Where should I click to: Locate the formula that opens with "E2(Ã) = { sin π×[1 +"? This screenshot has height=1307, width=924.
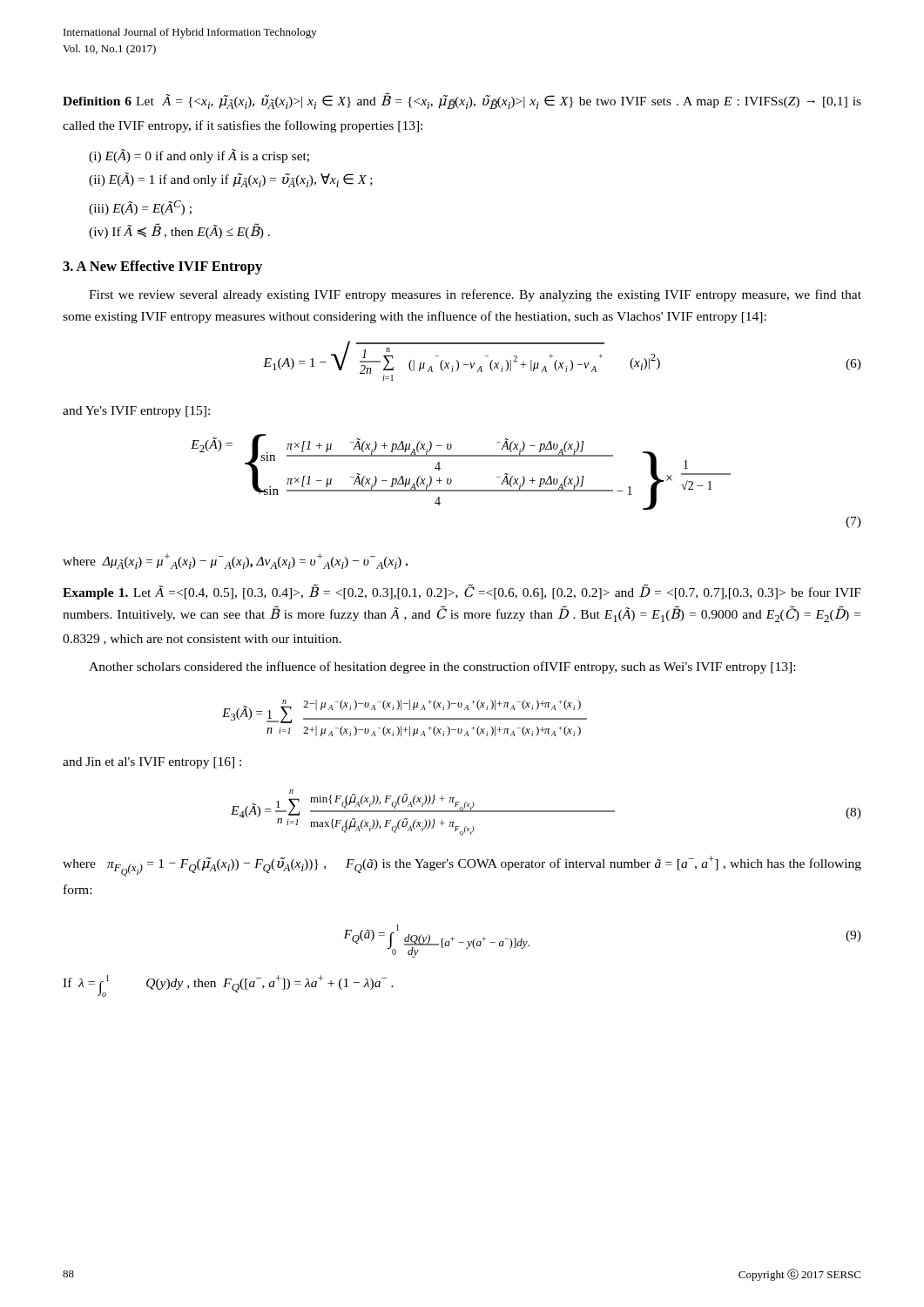click(462, 485)
